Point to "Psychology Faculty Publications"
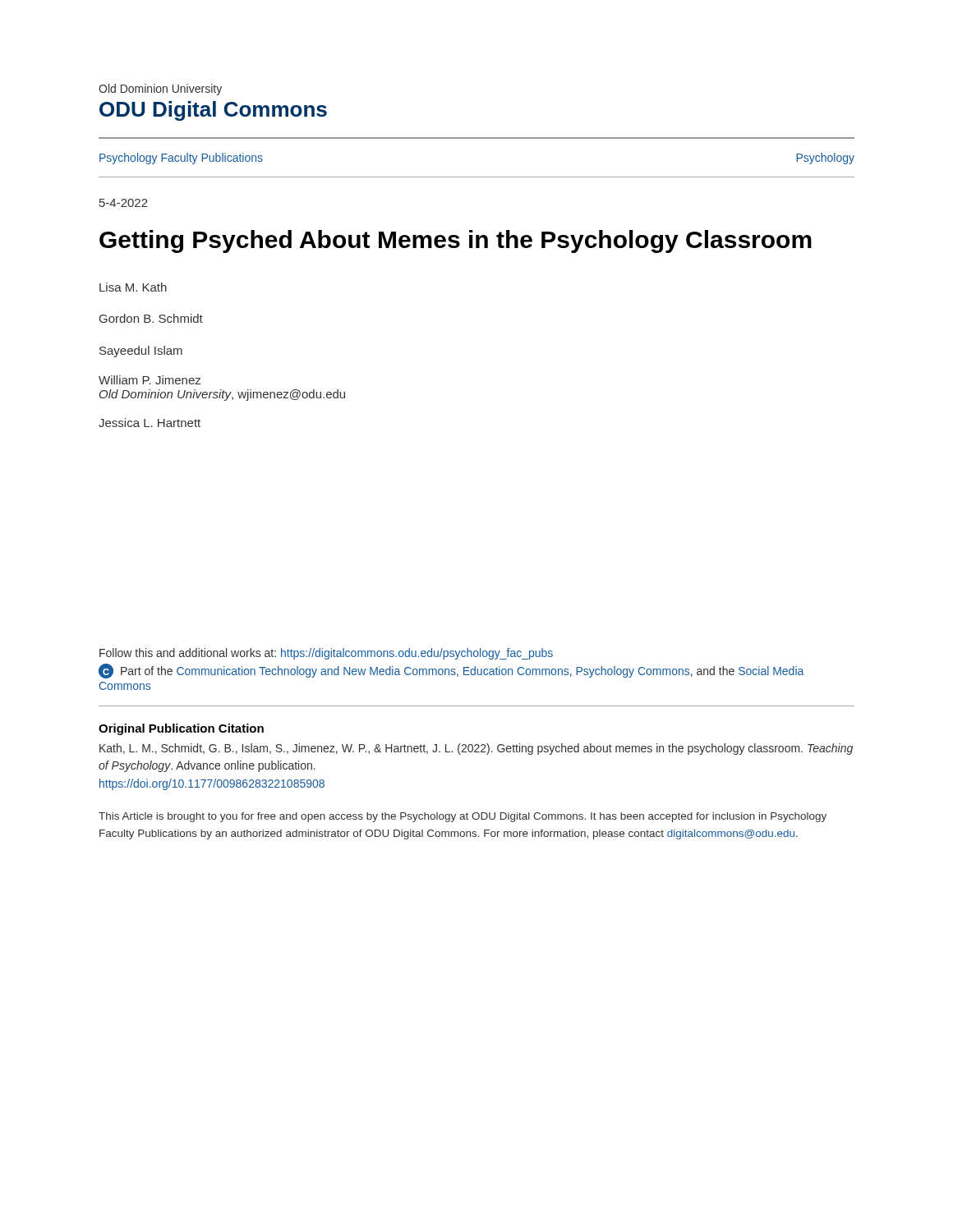 pos(181,158)
